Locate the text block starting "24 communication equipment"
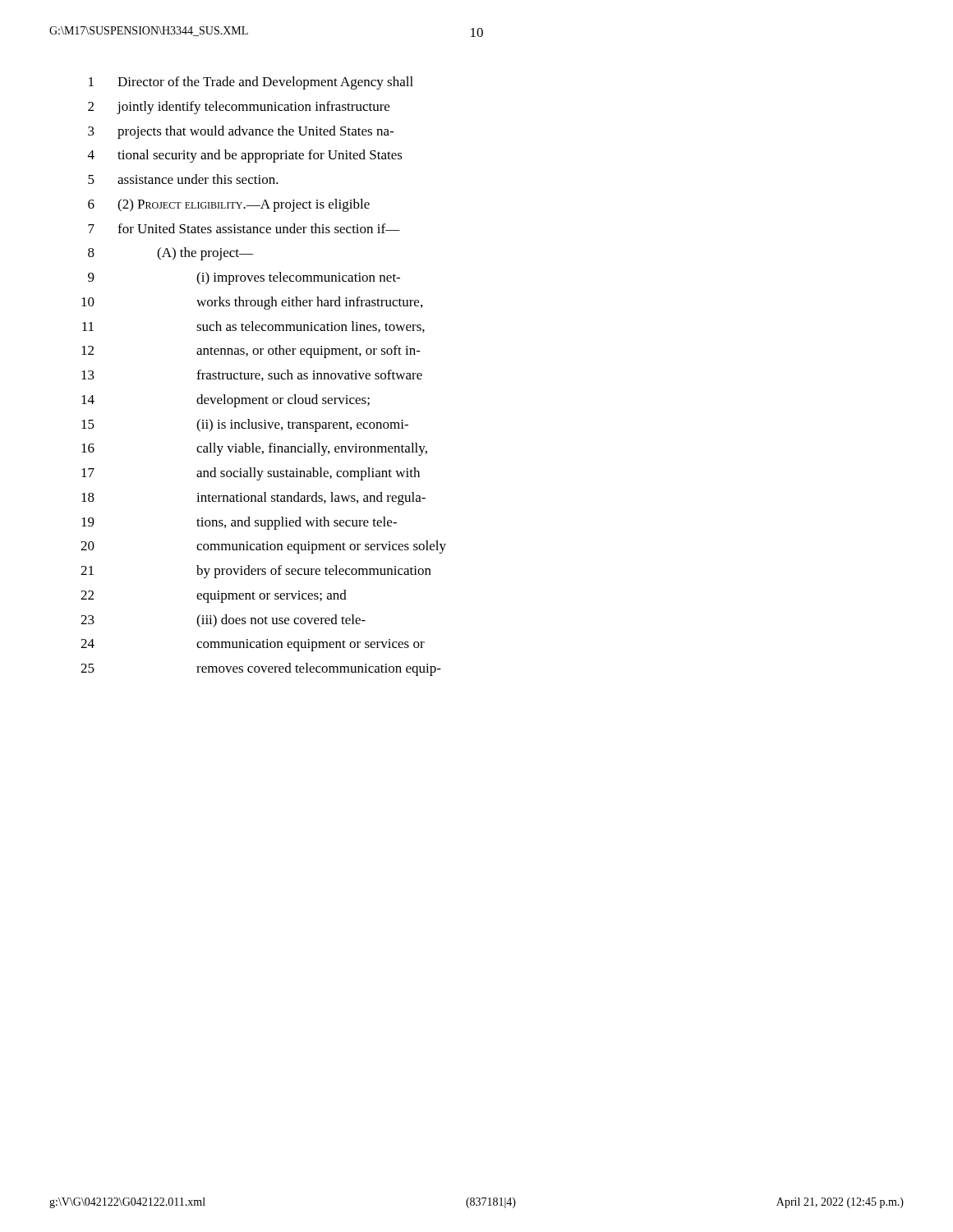Screen dimensions: 1232x953 (x=253, y=645)
